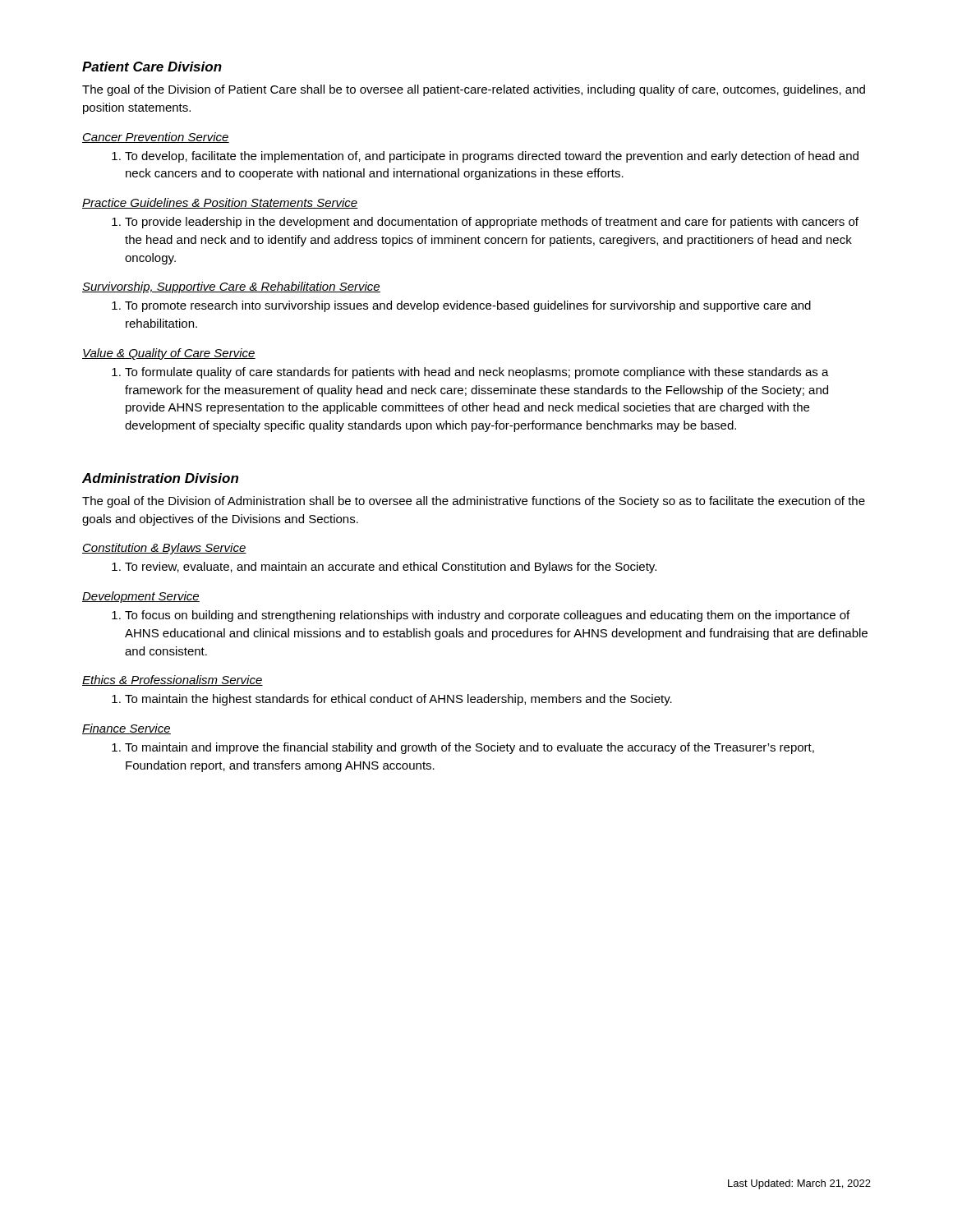Point to the passage starting "To focus on building and strengthening relationships with"
Image resolution: width=953 pixels, height=1232 pixels.
pyautogui.click(x=476, y=633)
